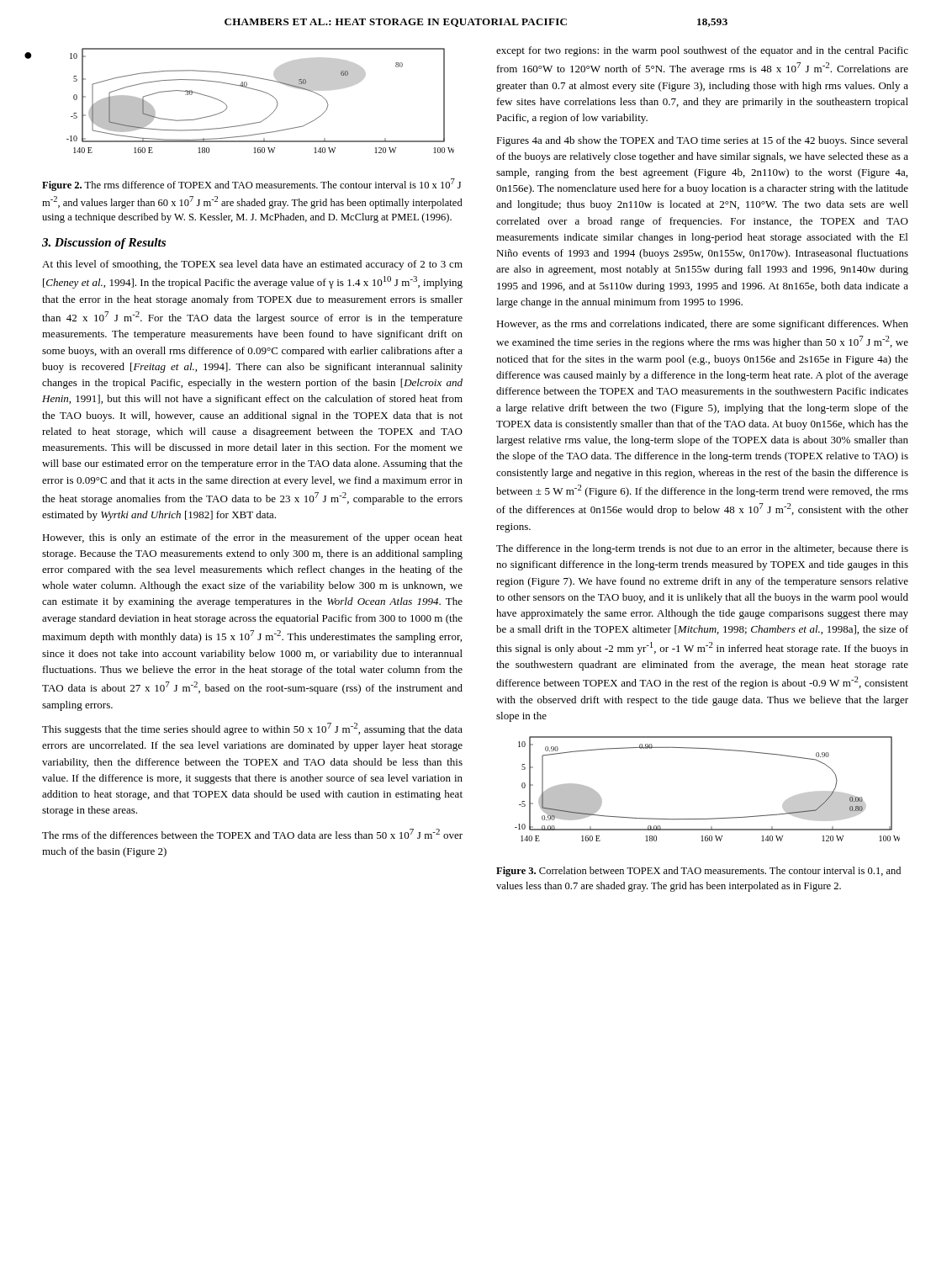Select a section header
Image resolution: width=952 pixels, height=1262 pixels.
coord(104,242)
